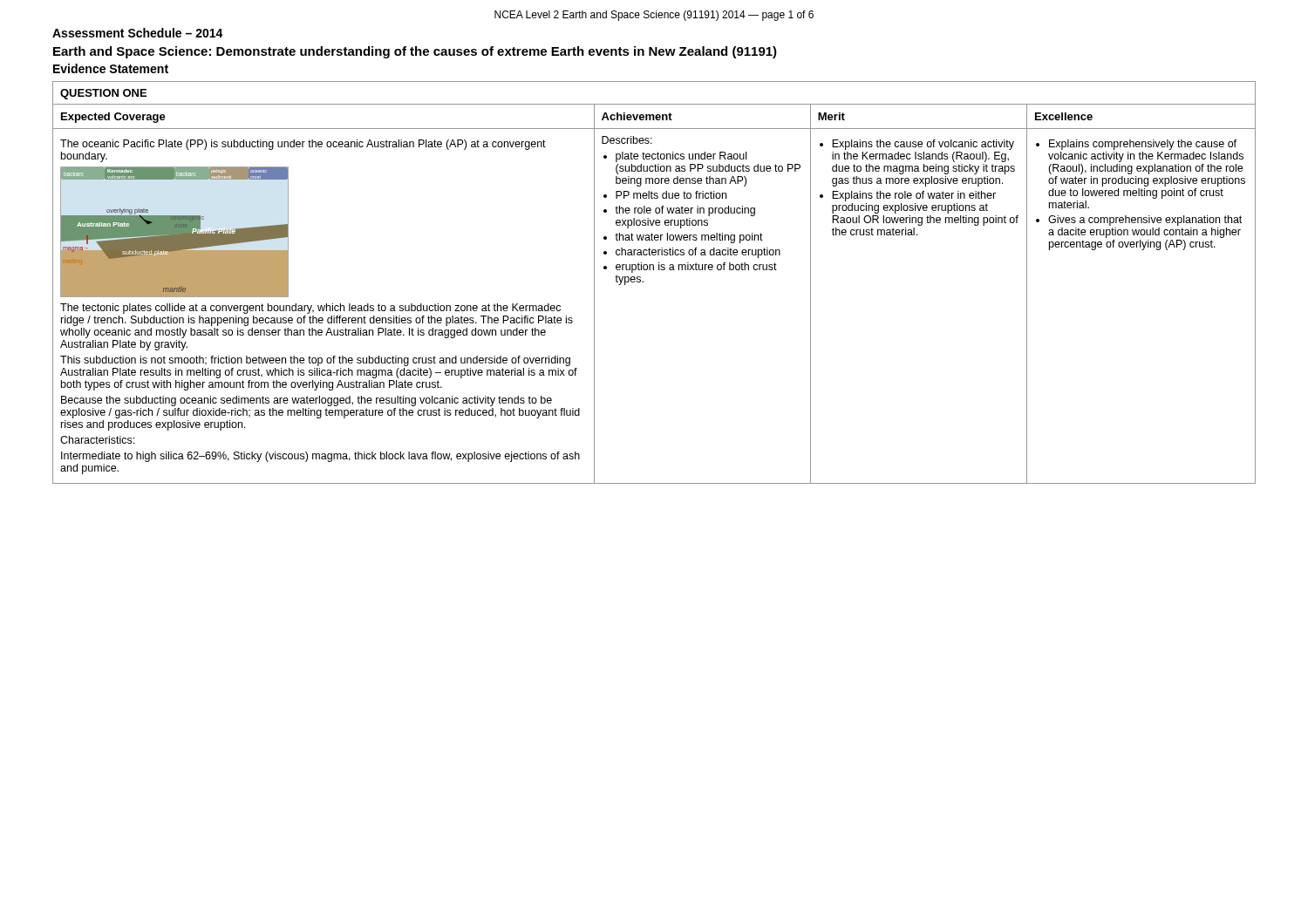Find the section header that says "Evidence Statement"
This screenshot has width=1308, height=924.
(x=110, y=69)
